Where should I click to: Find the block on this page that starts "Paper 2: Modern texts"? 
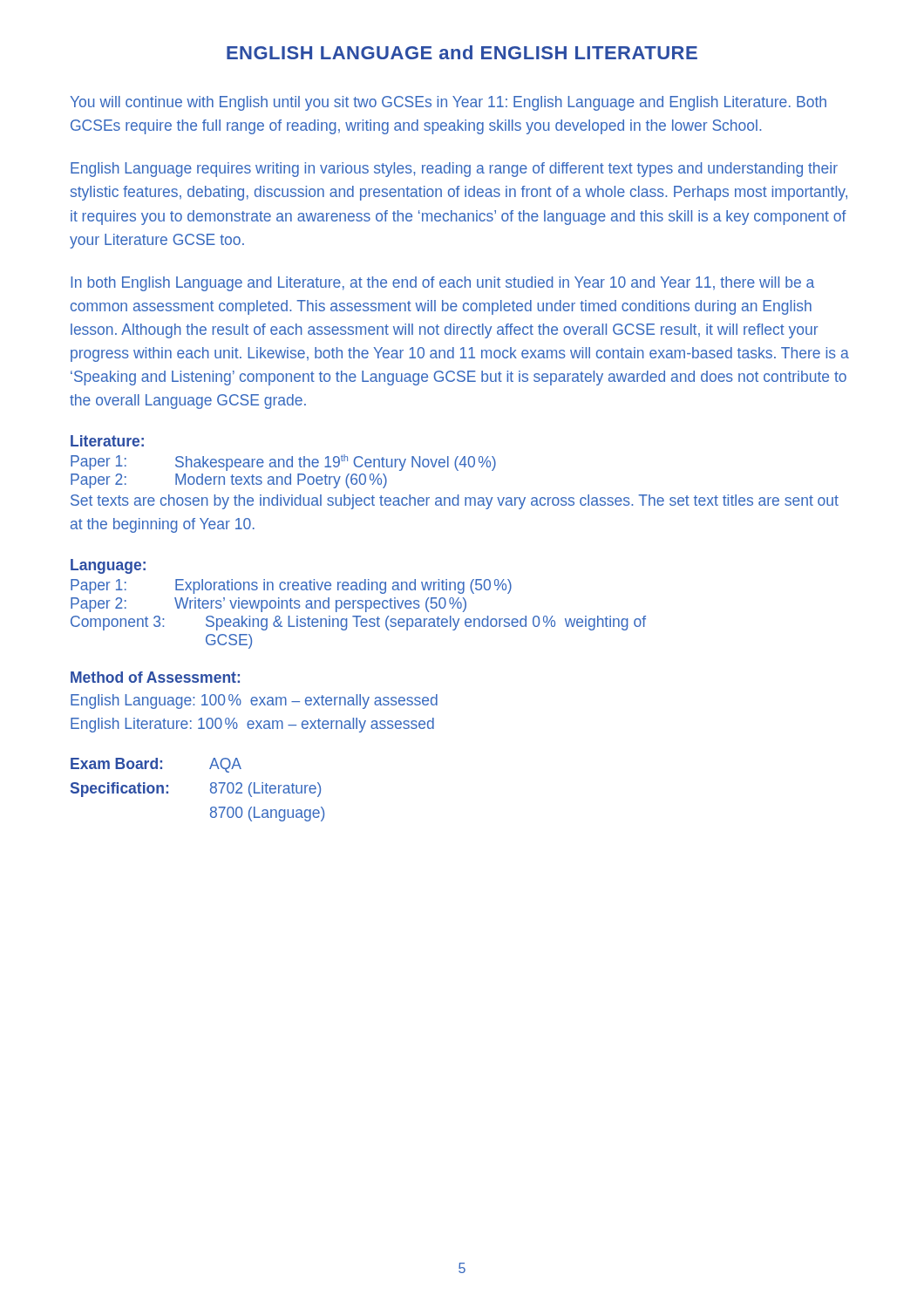coord(462,480)
